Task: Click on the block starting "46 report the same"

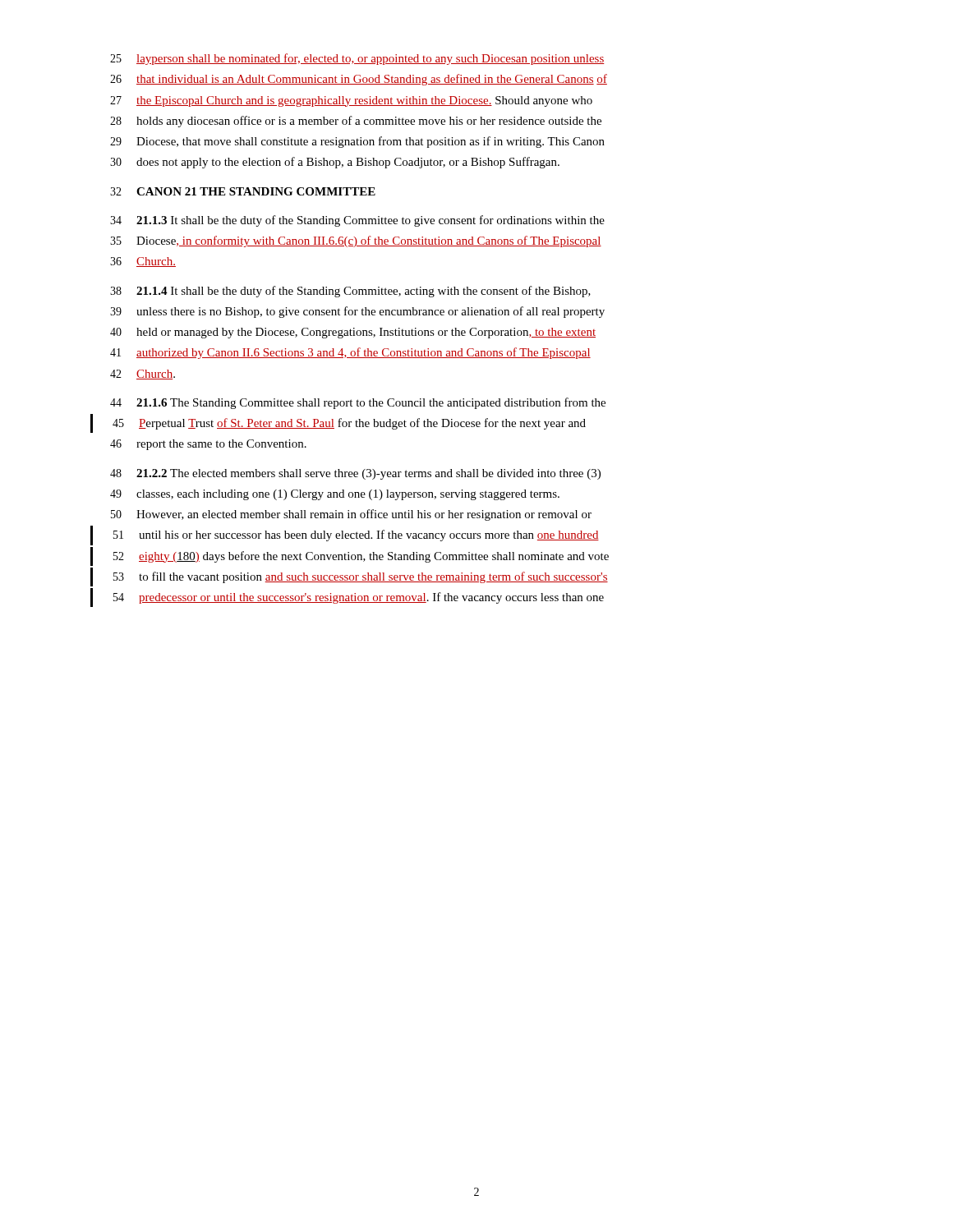Action: (x=208, y=445)
